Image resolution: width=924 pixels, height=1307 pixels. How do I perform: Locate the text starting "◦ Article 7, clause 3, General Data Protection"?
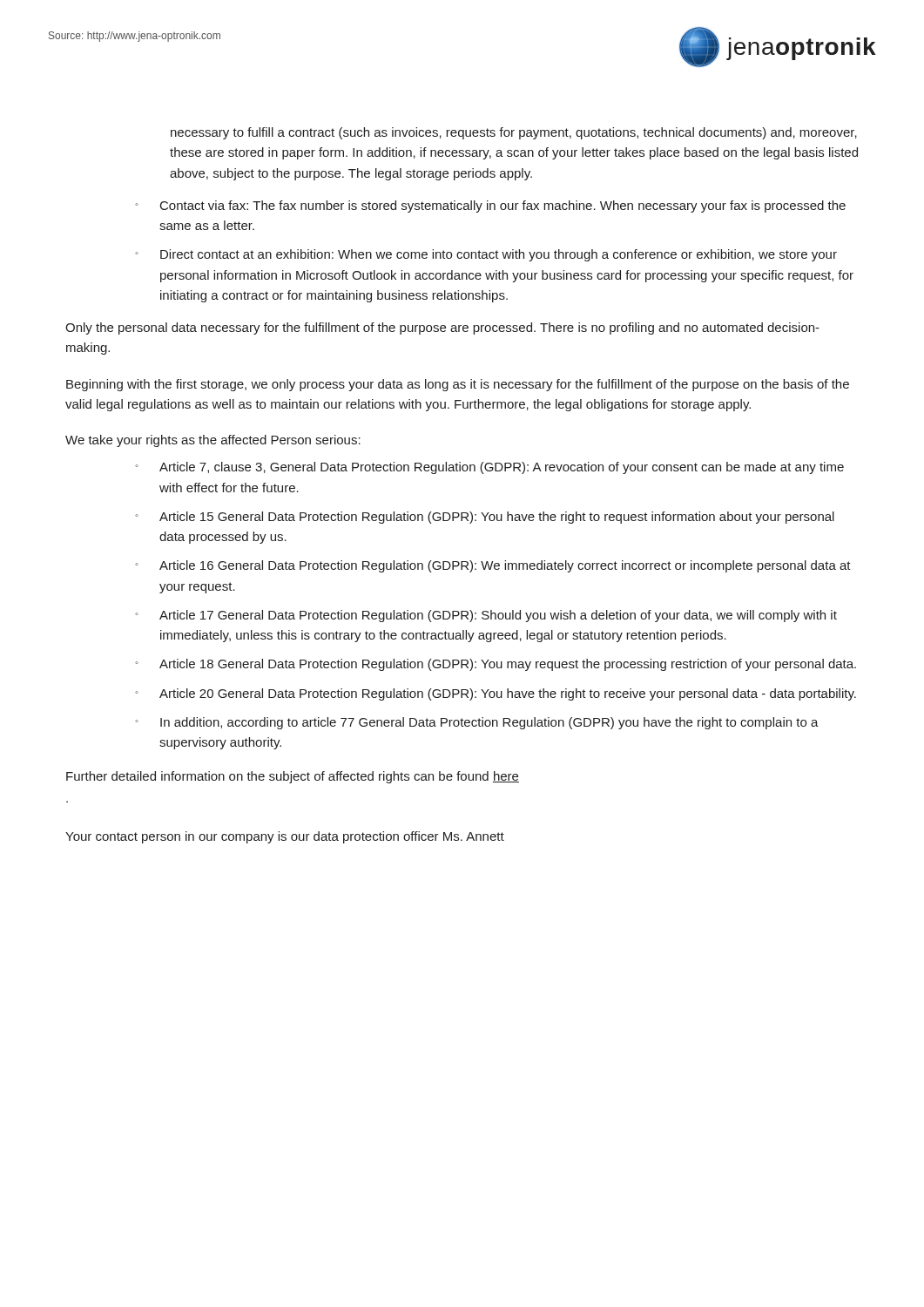coord(497,477)
